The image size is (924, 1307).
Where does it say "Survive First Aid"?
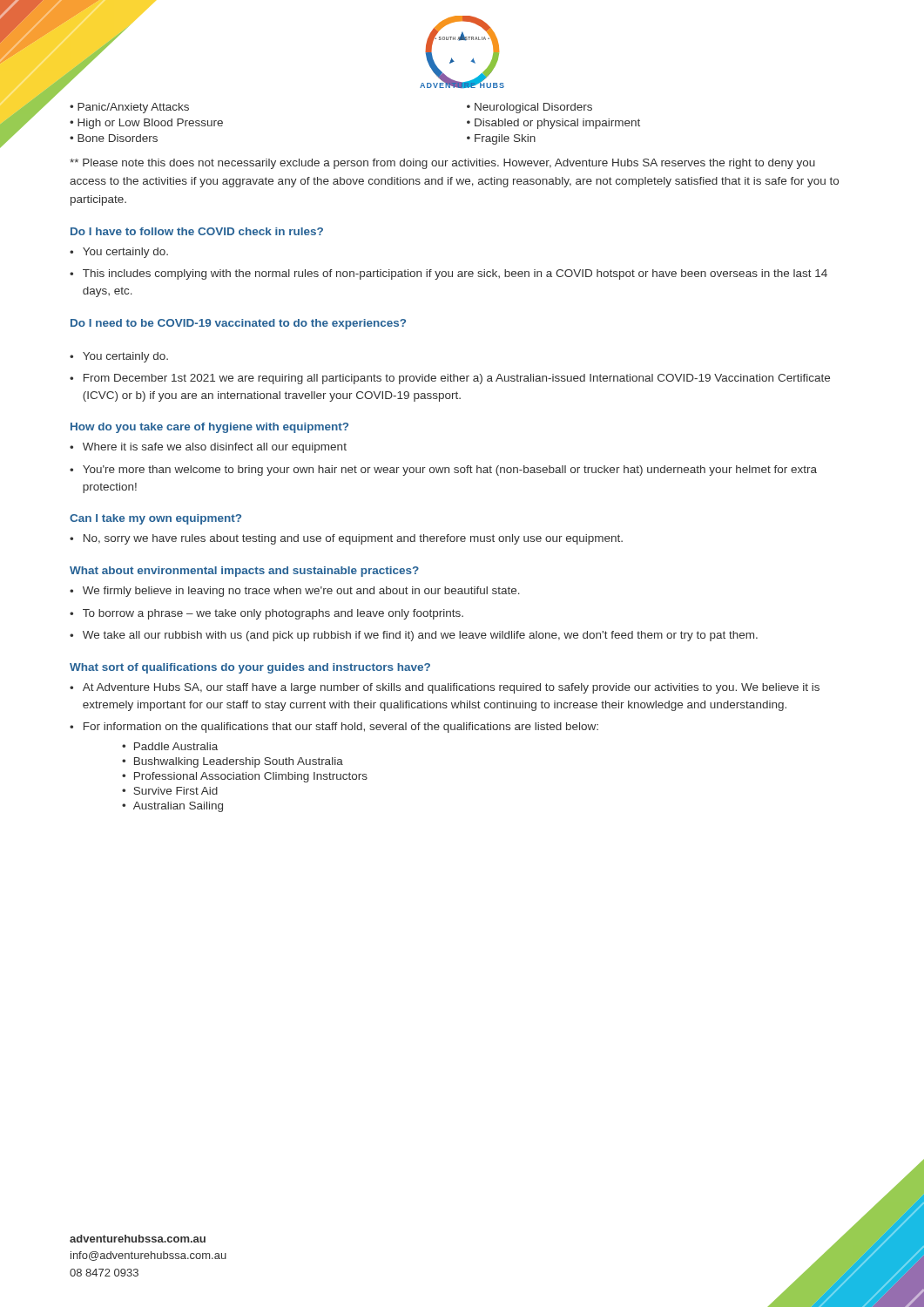pyautogui.click(x=176, y=790)
